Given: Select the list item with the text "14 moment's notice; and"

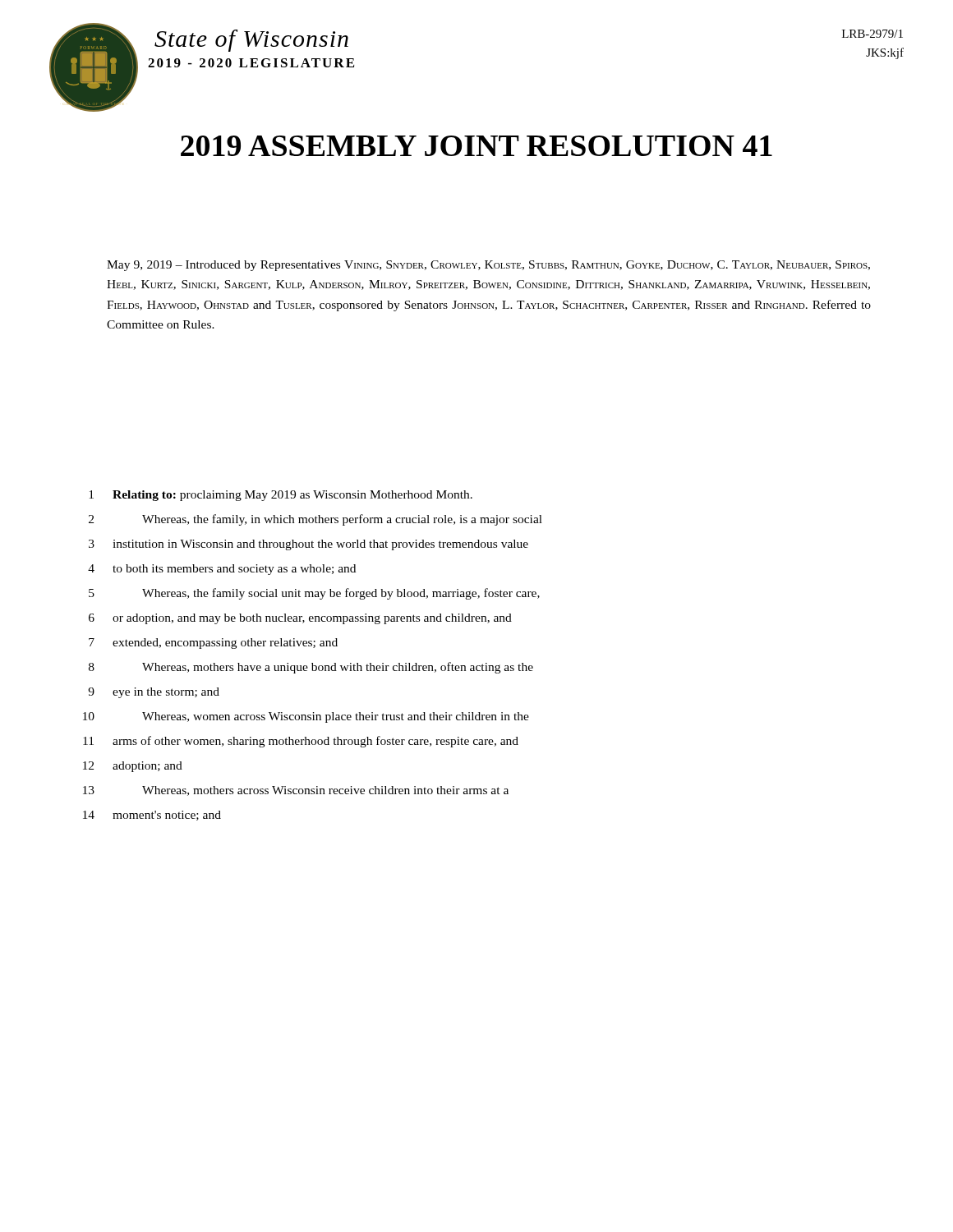Looking at the screenshot, I should pos(152,816).
